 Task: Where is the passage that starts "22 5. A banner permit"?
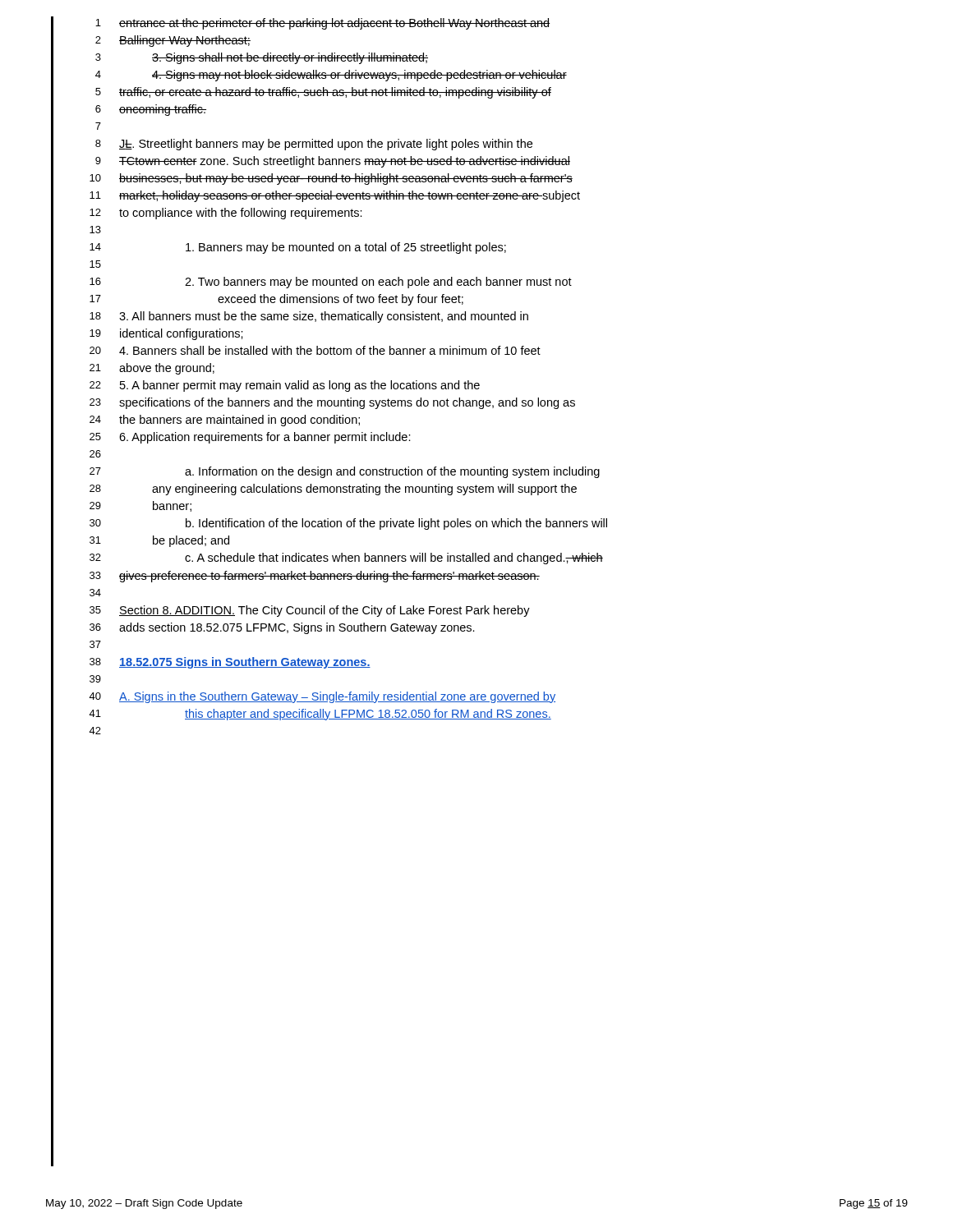pyautogui.click(x=285, y=386)
